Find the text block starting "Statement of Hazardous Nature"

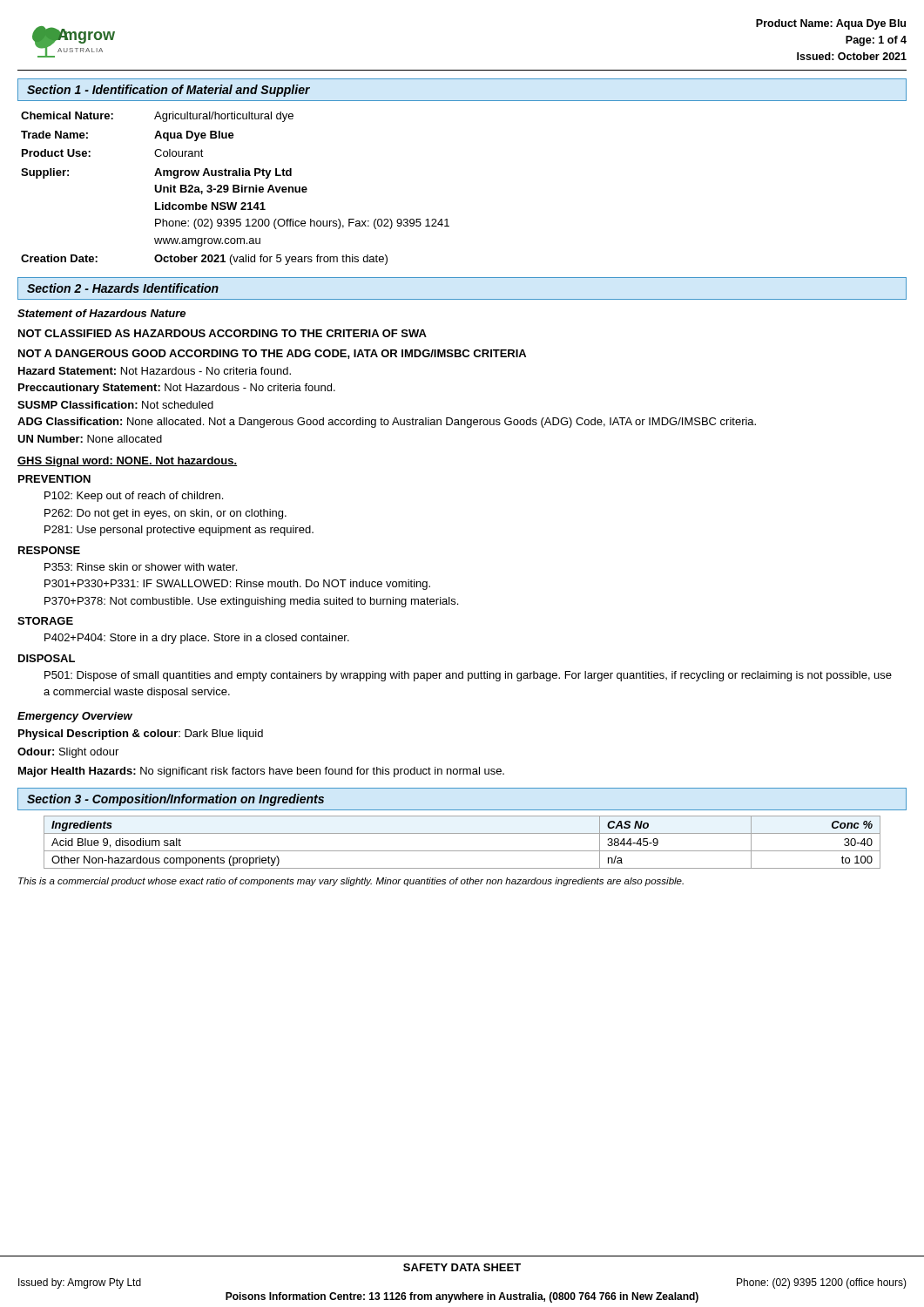[102, 313]
